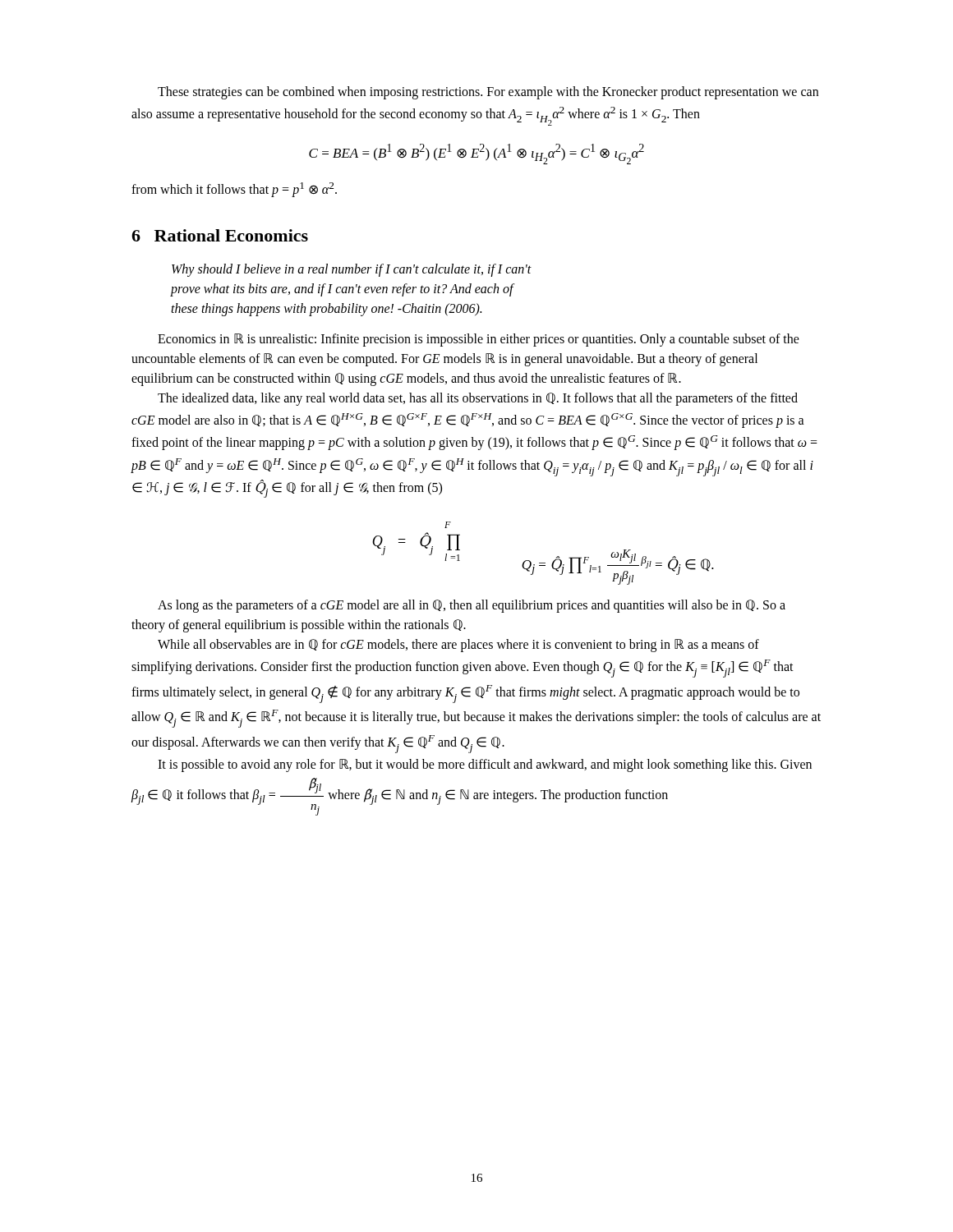The image size is (953, 1232).
Task: Navigate to the text block starting "Economics in ℝ is unrealistic: Infinite precision is"
Action: tap(465, 358)
